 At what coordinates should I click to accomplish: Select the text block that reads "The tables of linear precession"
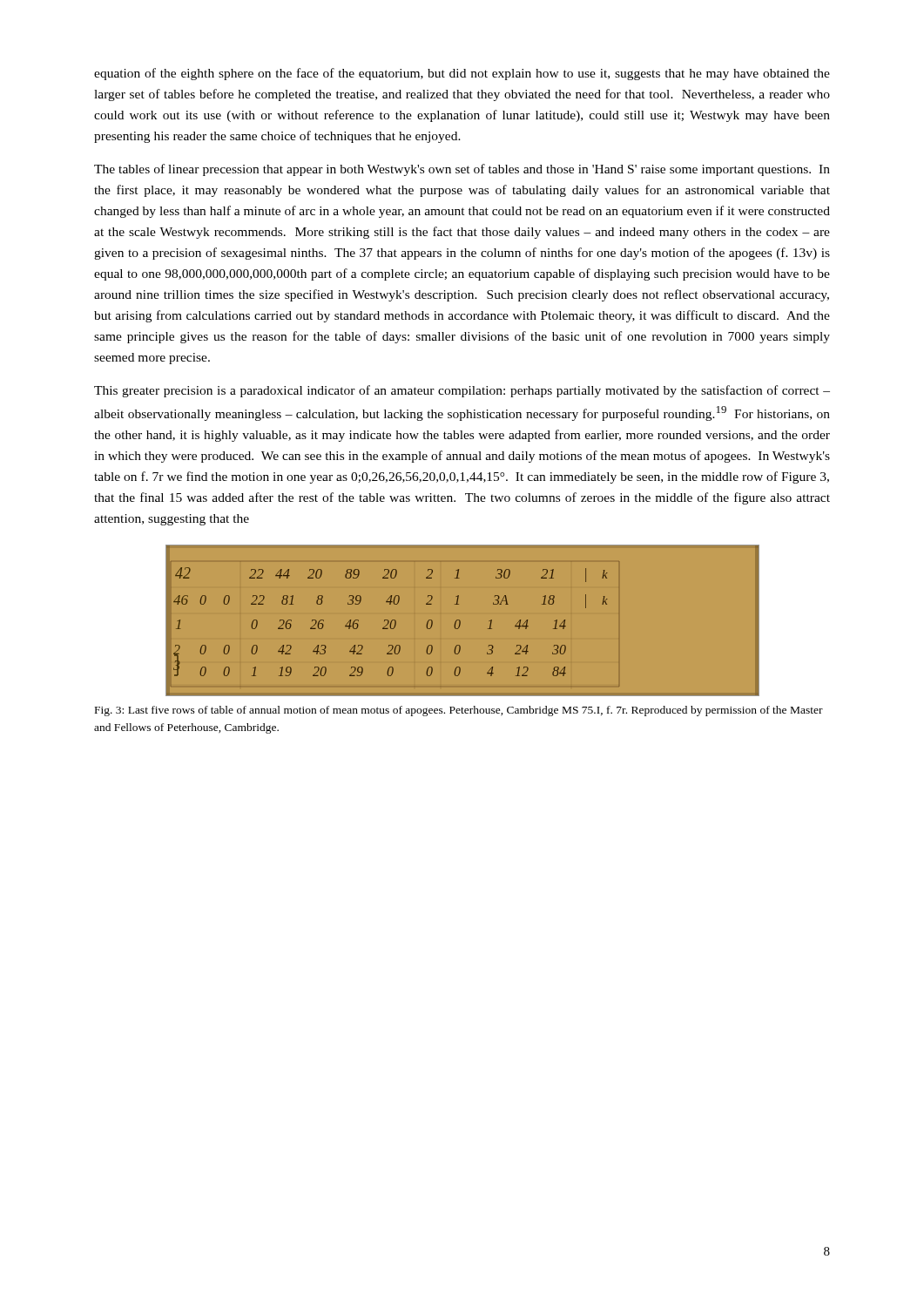point(462,263)
